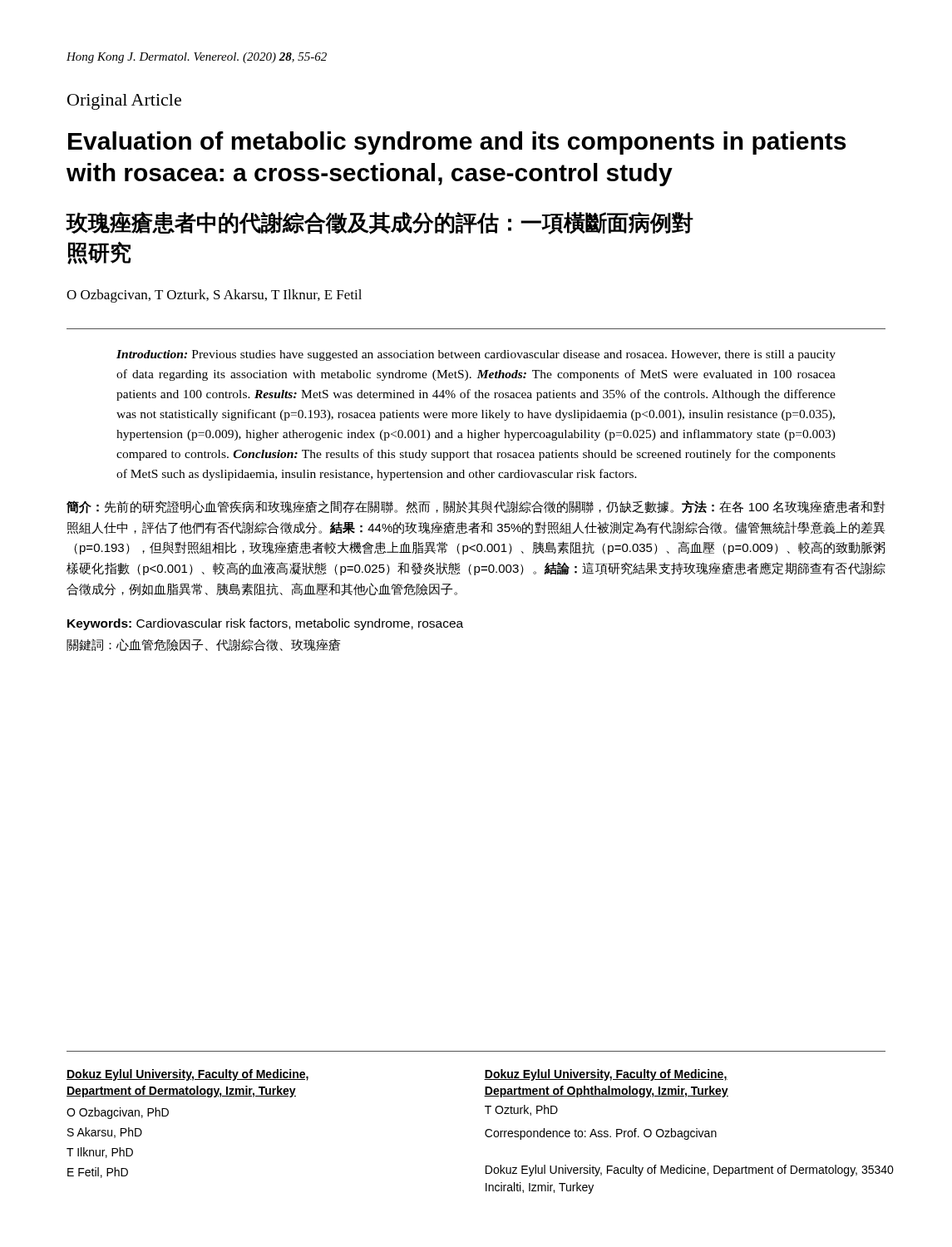952x1247 pixels.
Task: Locate the text block that says "Introduction: Previous studies have"
Action: pyautogui.click(x=476, y=414)
